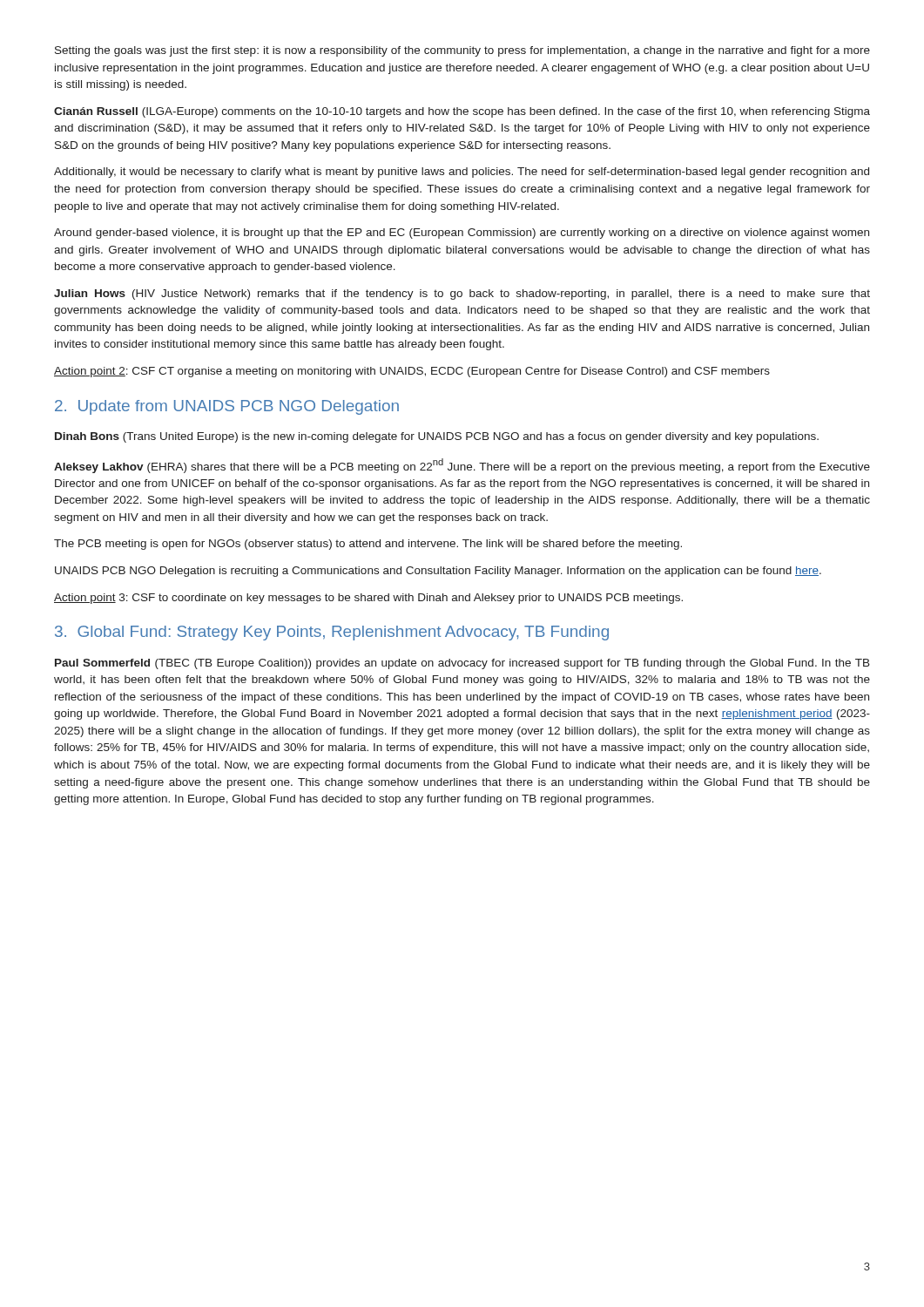Point to the block beginning "Action point 3:"
Screen dimensions: 1307x924
coord(462,597)
